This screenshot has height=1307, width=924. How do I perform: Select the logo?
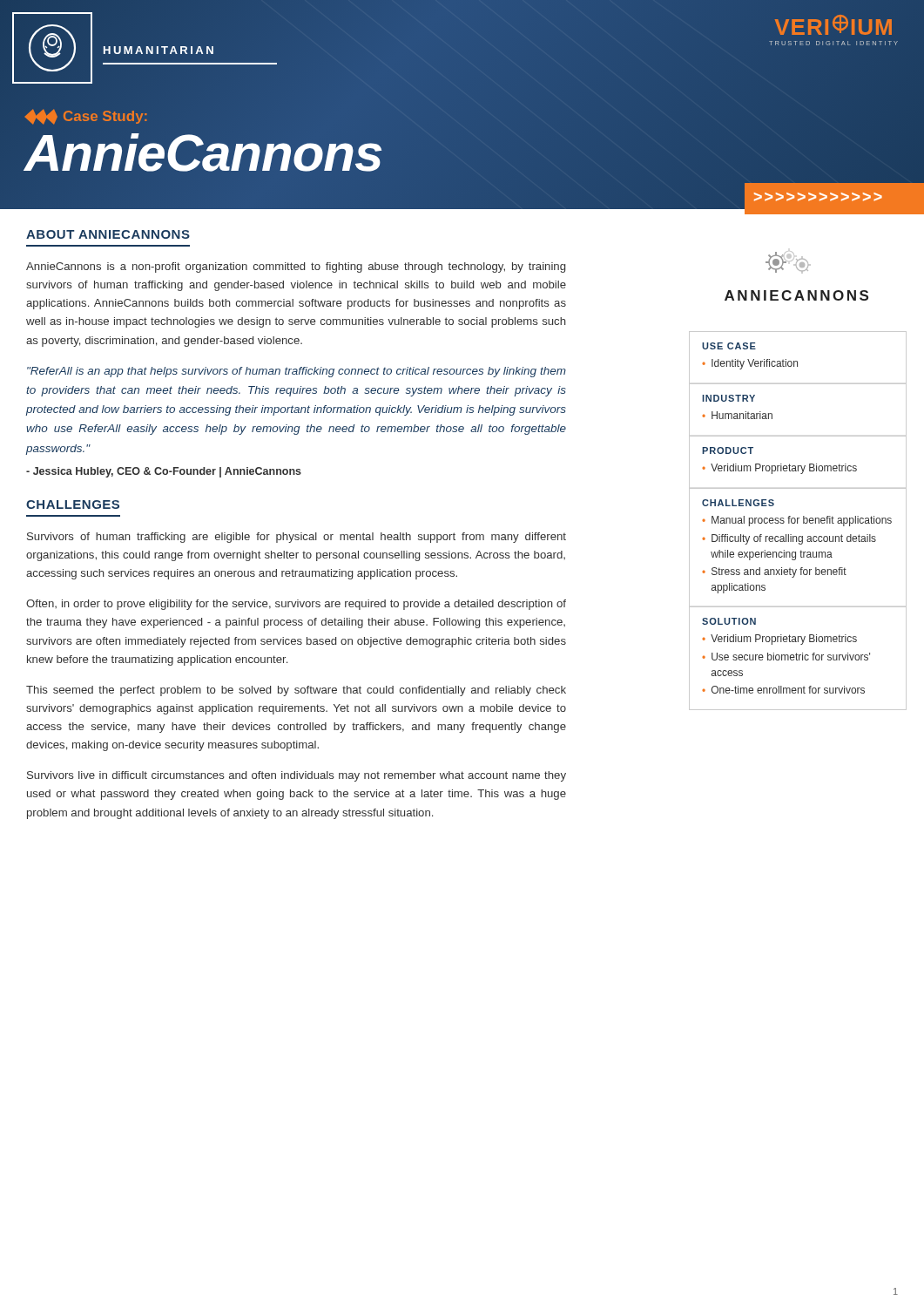point(798,273)
